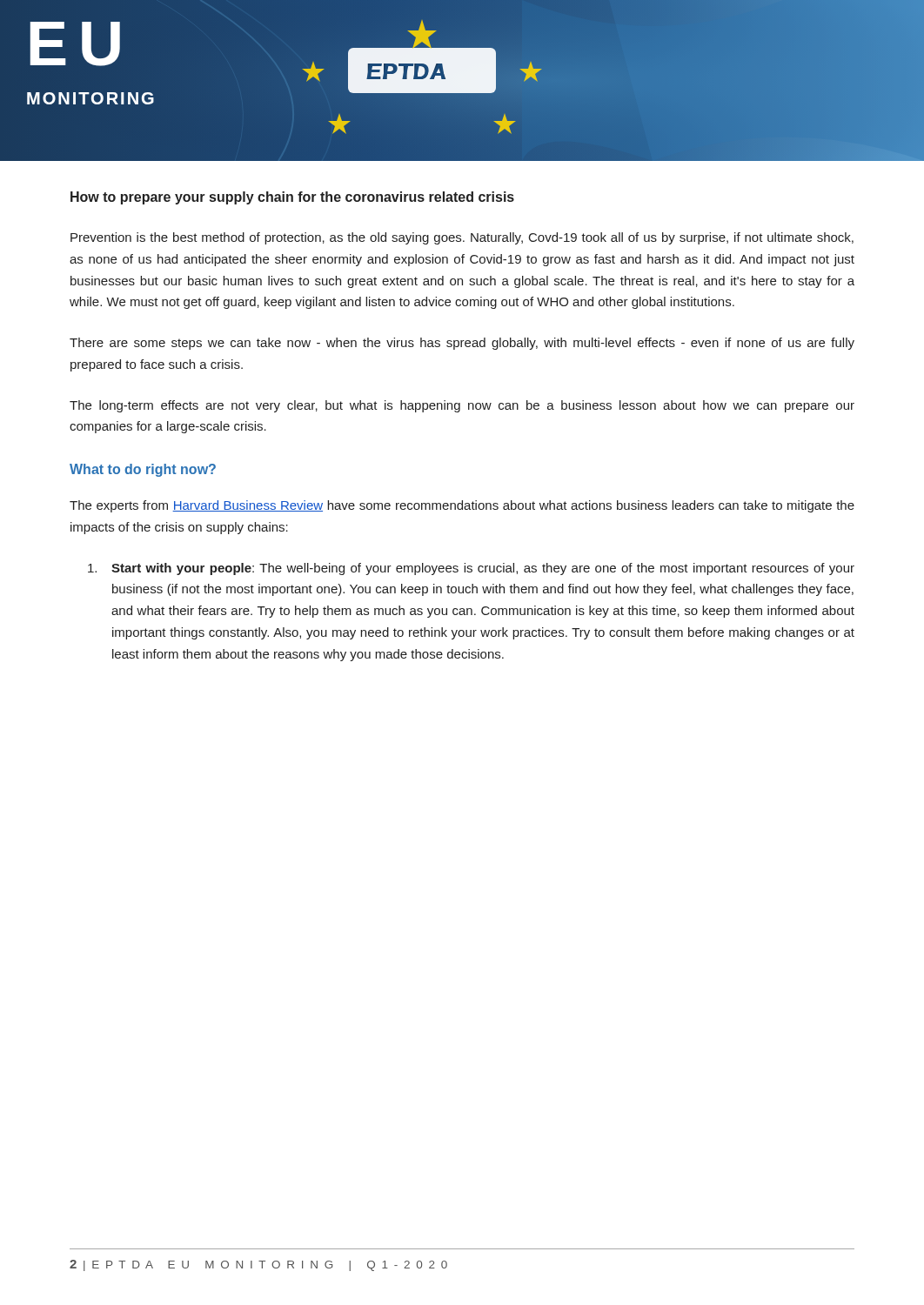924x1305 pixels.
Task: Select a illustration
Action: pyautogui.click(x=462, y=80)
